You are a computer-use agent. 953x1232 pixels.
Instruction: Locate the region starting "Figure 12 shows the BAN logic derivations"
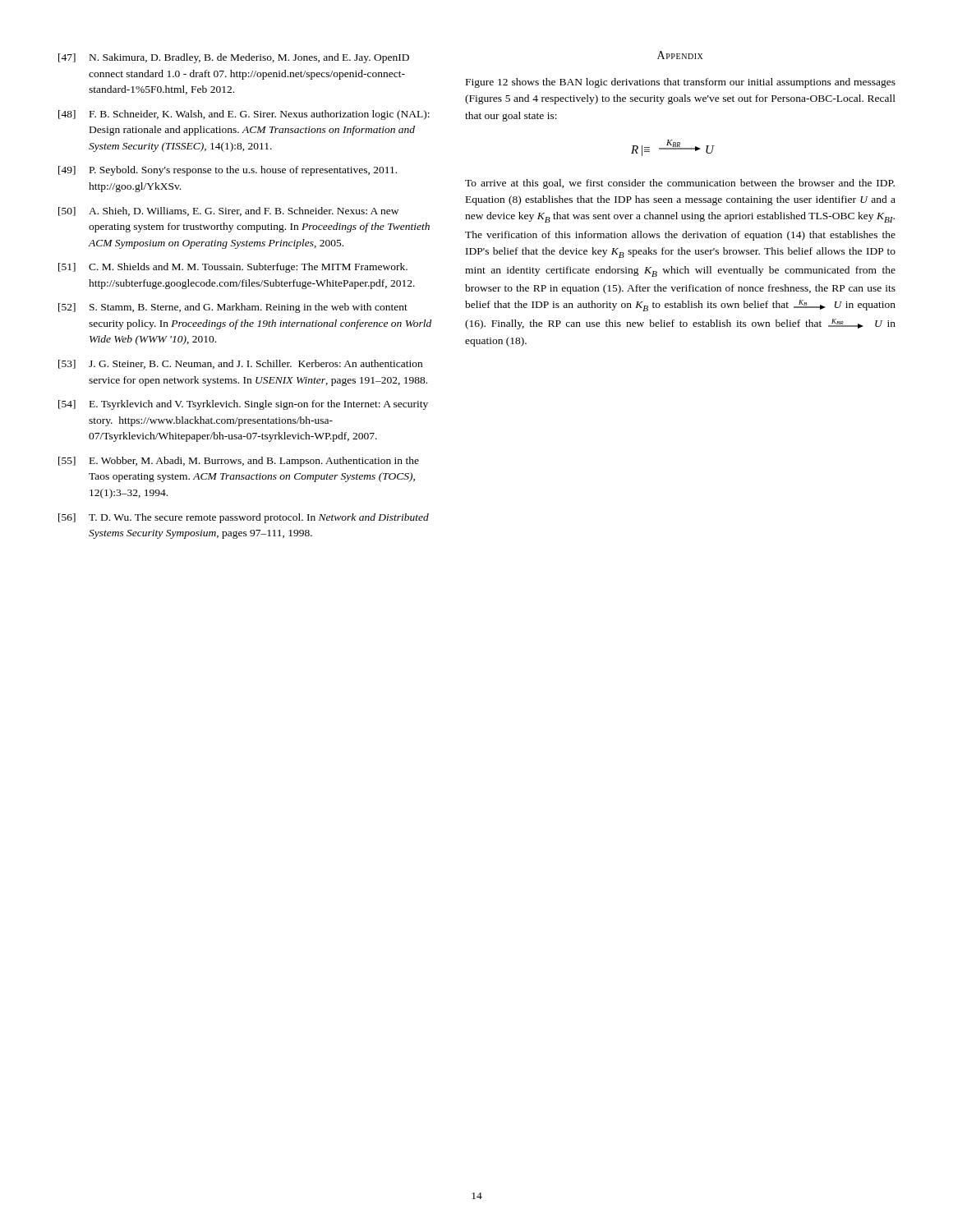680,98
